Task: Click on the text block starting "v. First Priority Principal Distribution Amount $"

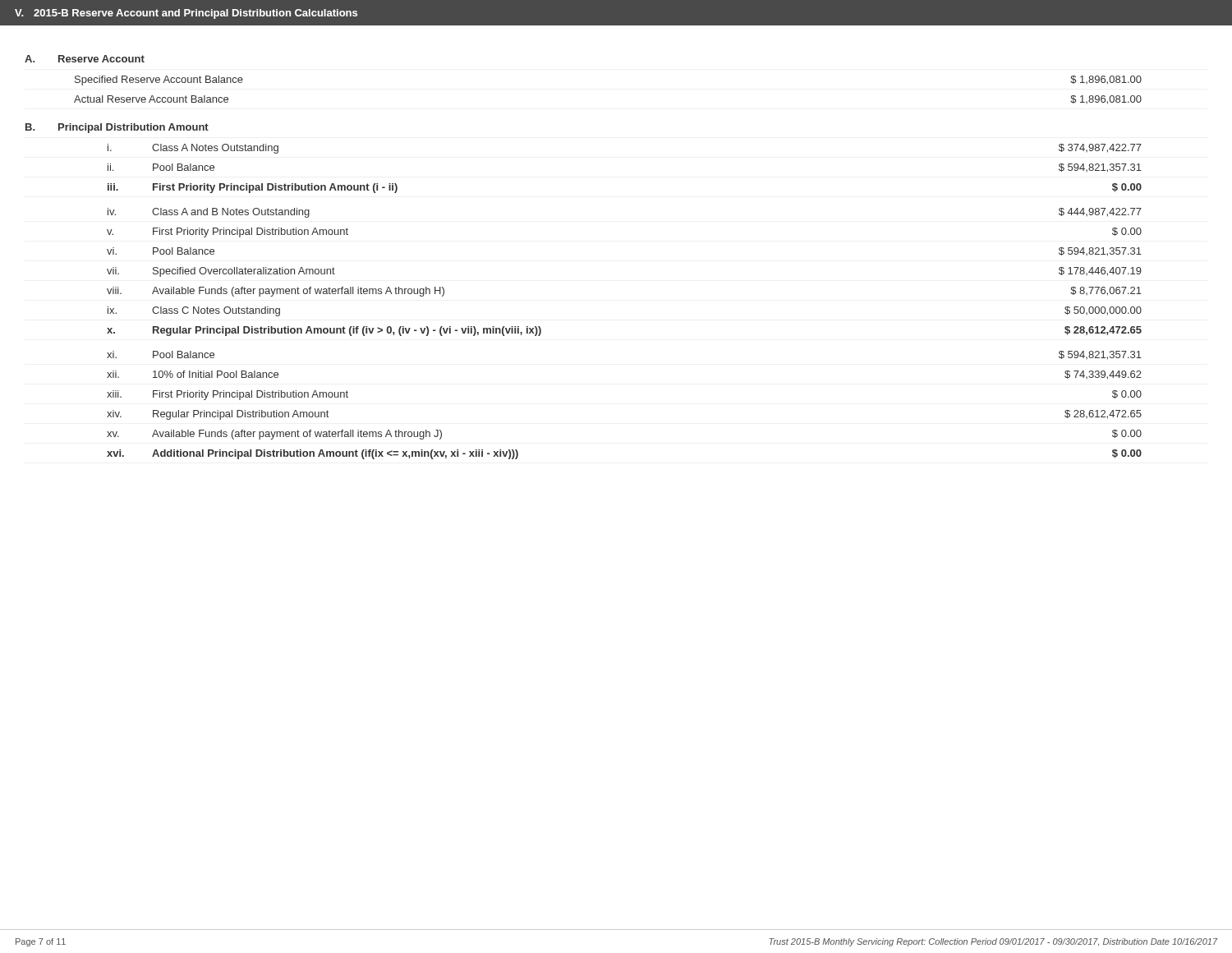Action: pos(252,232)
